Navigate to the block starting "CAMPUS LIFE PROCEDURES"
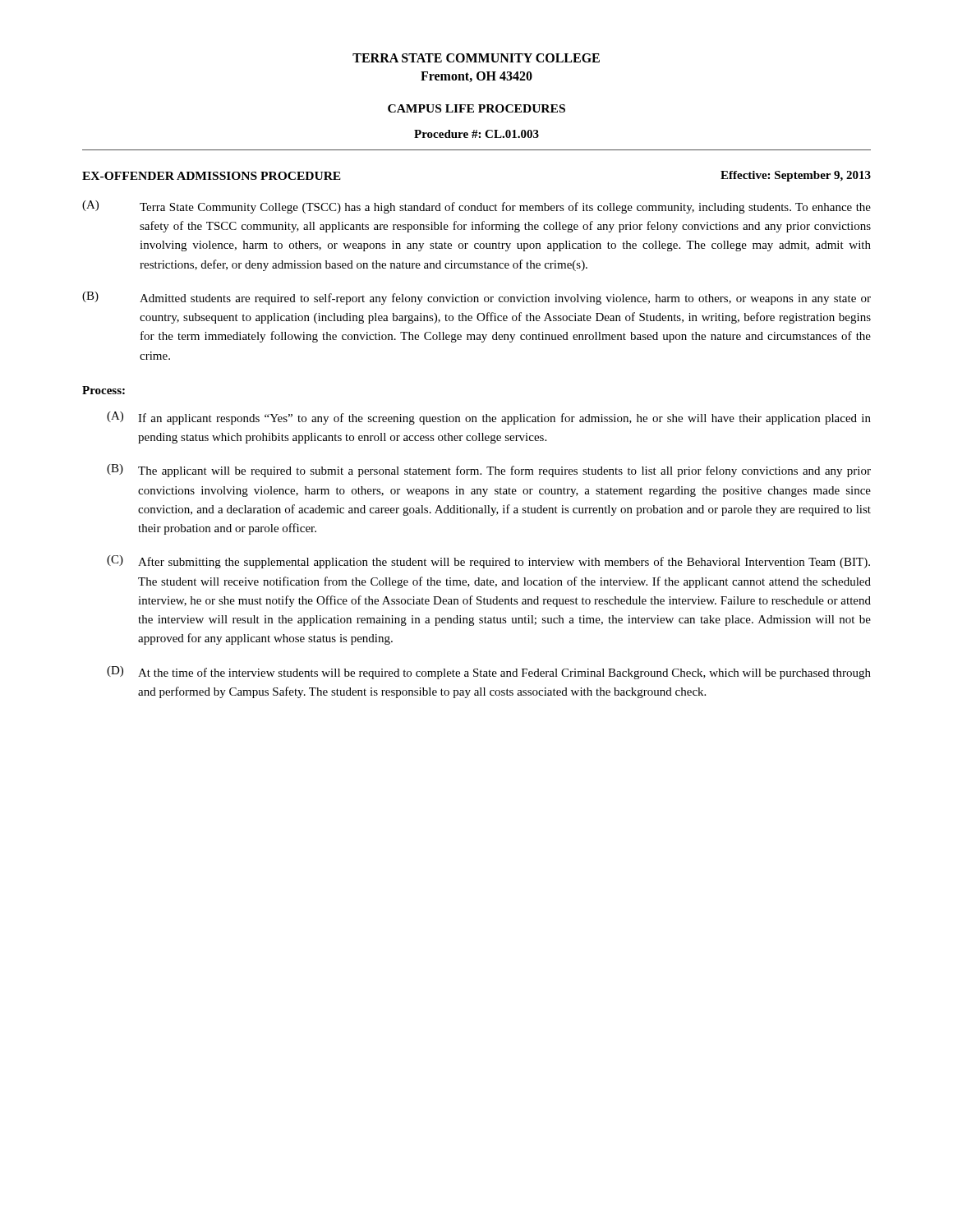953x1232 pixels. pyautogui.click(x=476, y=108)
